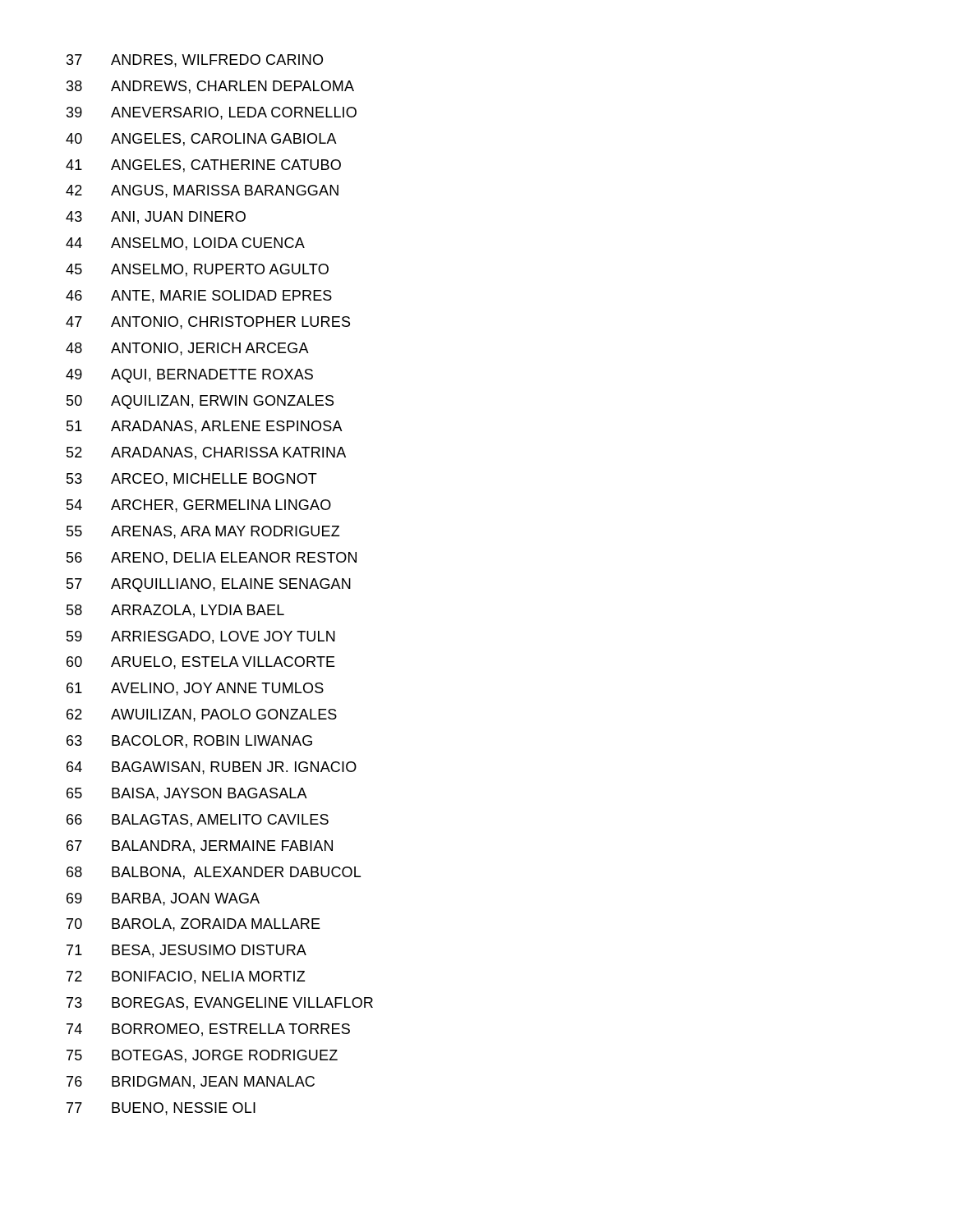This screenshot has height=1232, width=953.
Task: Click on the list item containing "49AQUI, BERNADETTE ROXAS"
Action: click(190, 375)
